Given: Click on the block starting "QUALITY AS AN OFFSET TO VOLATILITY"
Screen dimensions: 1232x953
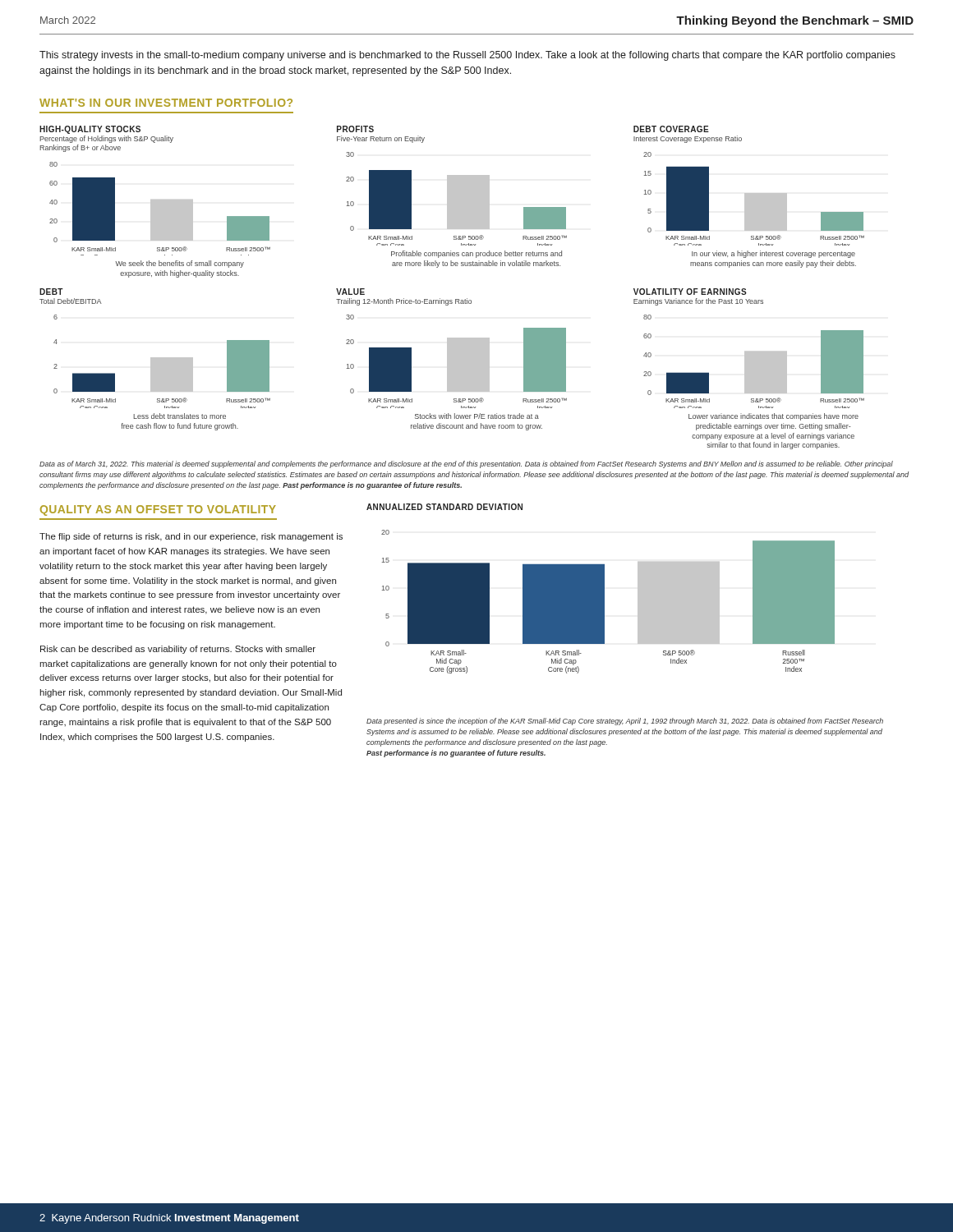Looking at the screenshot, I should click(158, 509).
